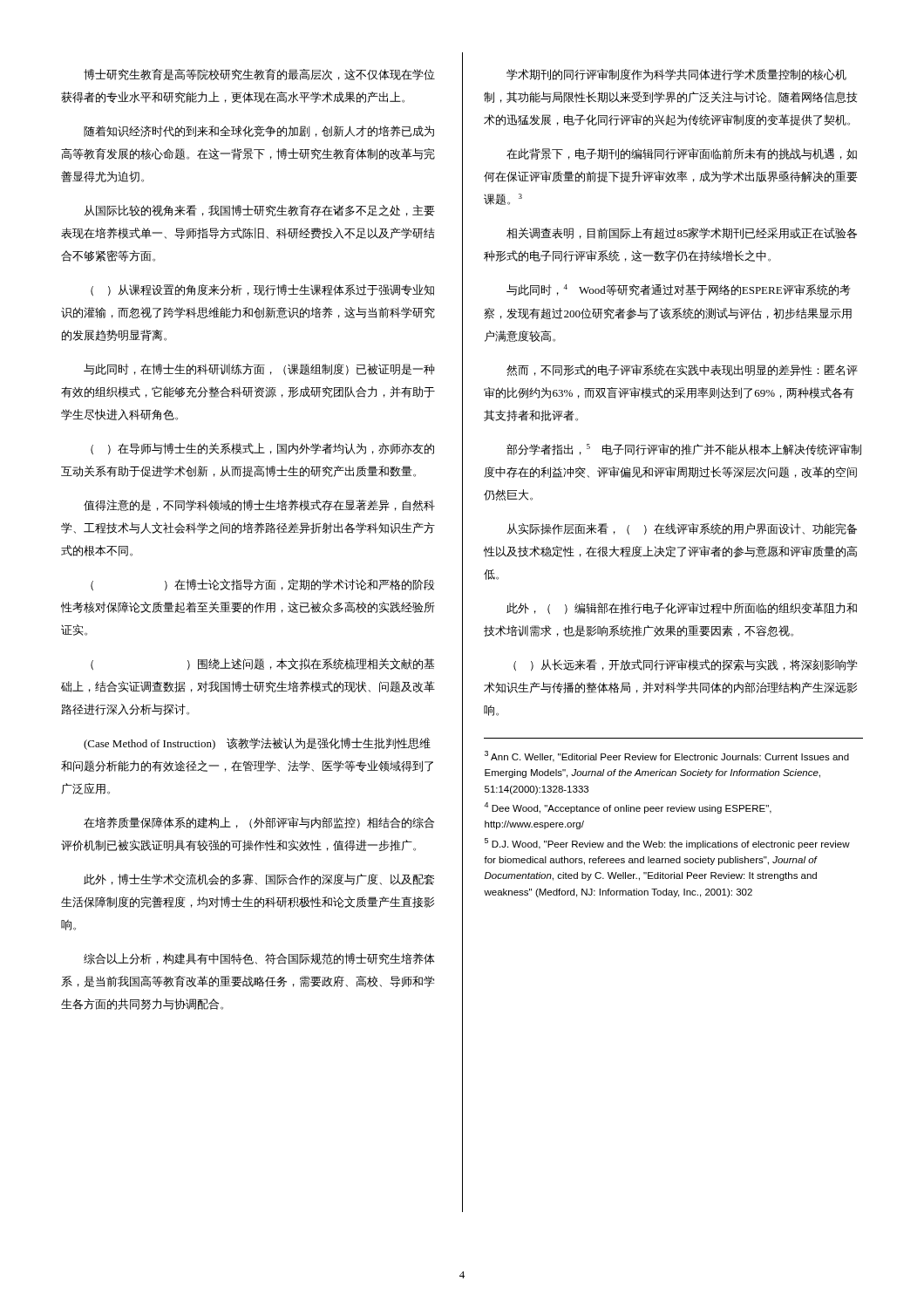The height and width of the screenshot is (1308, 924).
Task: Find the block on this page that starts "学术期刊的同行评审制度作为科学共同体进行学术质量控制的核心机制，其功能与局限性长期以来受到学界的广泛关注与讨论。随着网络信息技术的迅猛发展，电子化同行评审的兴起为传统评审制度的变革提供了契机。 在此背景下，电子期刊的编辑同行评审面临前所未有的挑战与机遇，如何在保证评审质量的前提下提升评审效率，成为学术出版界亟待解决的重要课题。3 相关调查表明，目前国际上有超过85家学术期刊已经采用或正在试验各种形式的电子同行评审系统，这一数字仍在持续增长之中。 与此同时，4 Wood等研究者通过对基于网络的ESPERE评审系统的考察，发现有超过200位研究者参与了该系统的测试与评估，初步结果显示用户满意度较高。 然而，不同形式的电子评审系统在实践中表现出明显的差异性：匿名评审的比例约为63%，而双盲评审模式的采用率则达到了69%，两种模式各有其支持者和批评者。 部分学者指出，5 电子同行评审的推广并不能从根本上解决传统评审制度中存在的利益冲突、评审偏见和评审周期过长等深层次问题，改革的空间仍然巨大。"
Action: [674, 393]
